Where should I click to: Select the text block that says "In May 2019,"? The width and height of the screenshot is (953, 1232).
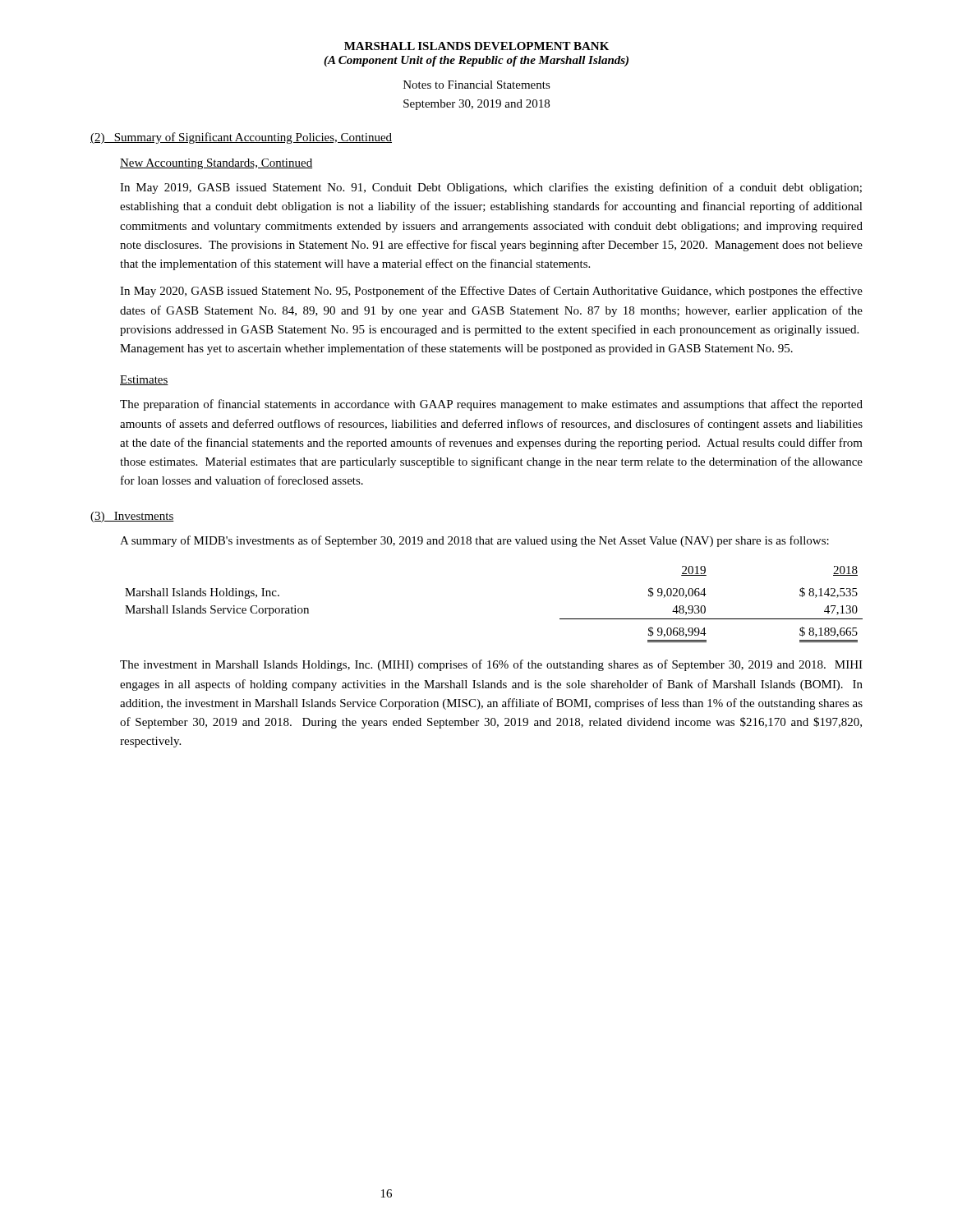coord(491,225)
